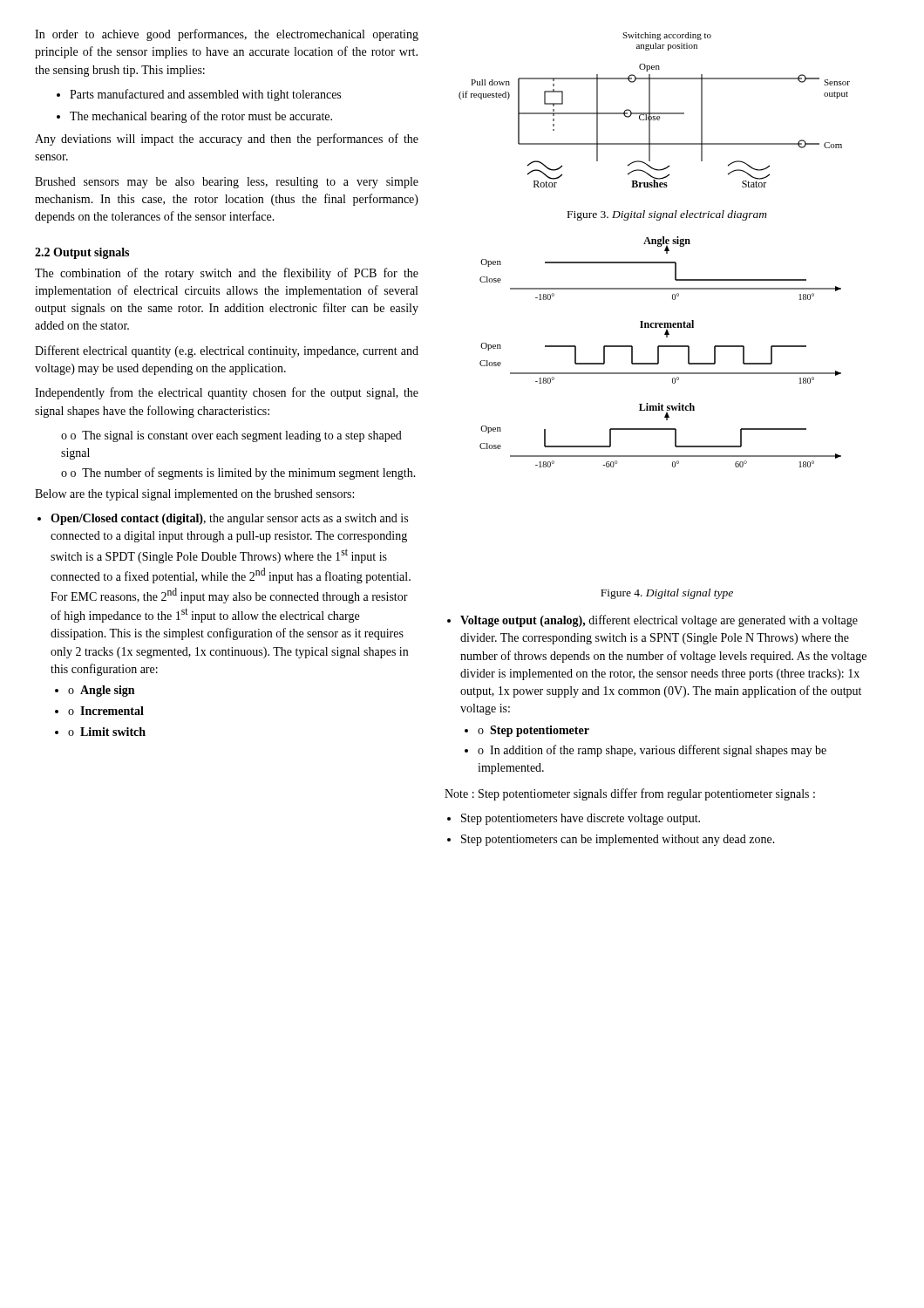Select the block starting "Voltage output (analog), different electrical"

(x=675, y=695)
